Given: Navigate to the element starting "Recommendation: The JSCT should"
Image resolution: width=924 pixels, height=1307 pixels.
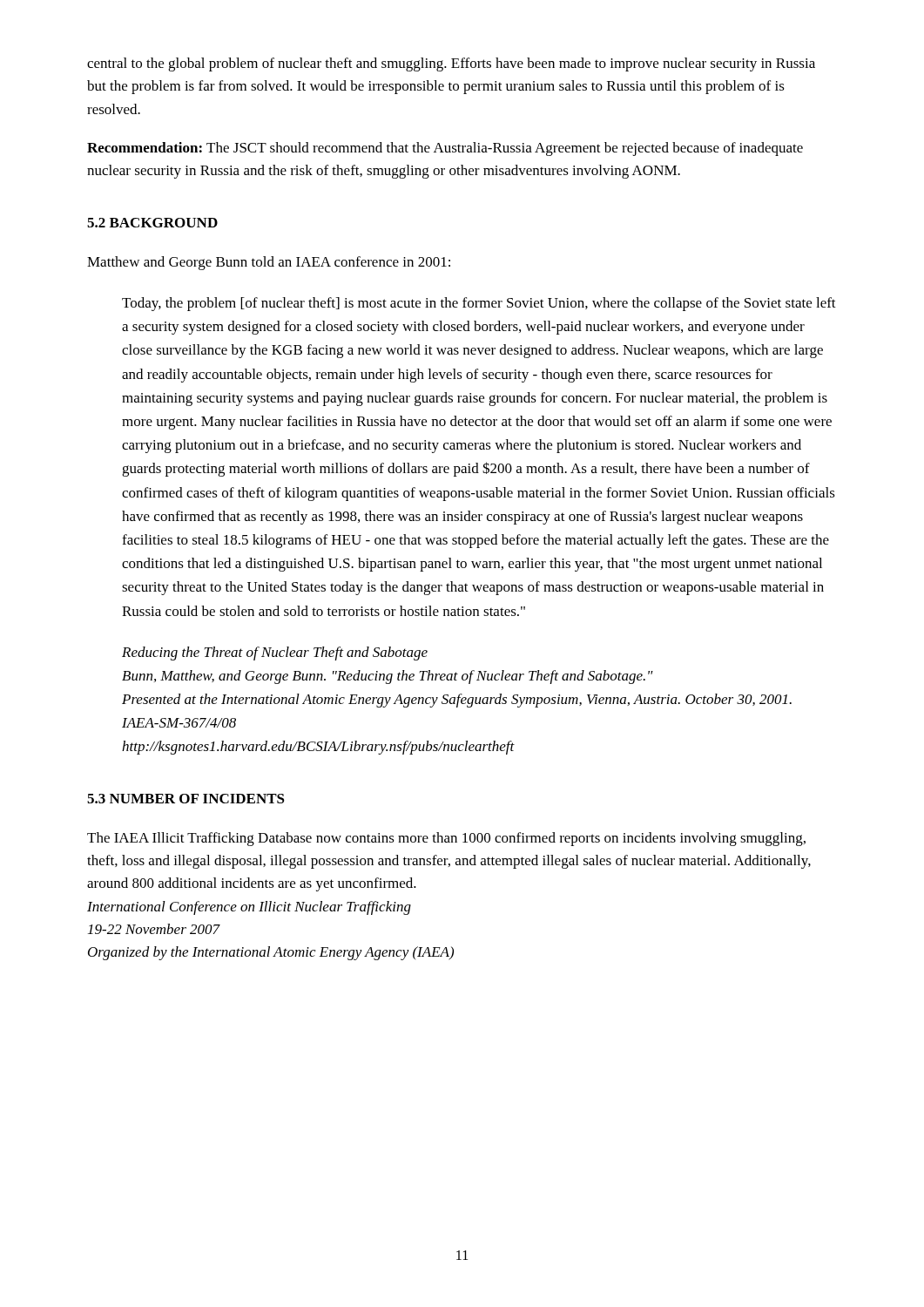Looking at the screenshot, I should [x=445, y=159].
